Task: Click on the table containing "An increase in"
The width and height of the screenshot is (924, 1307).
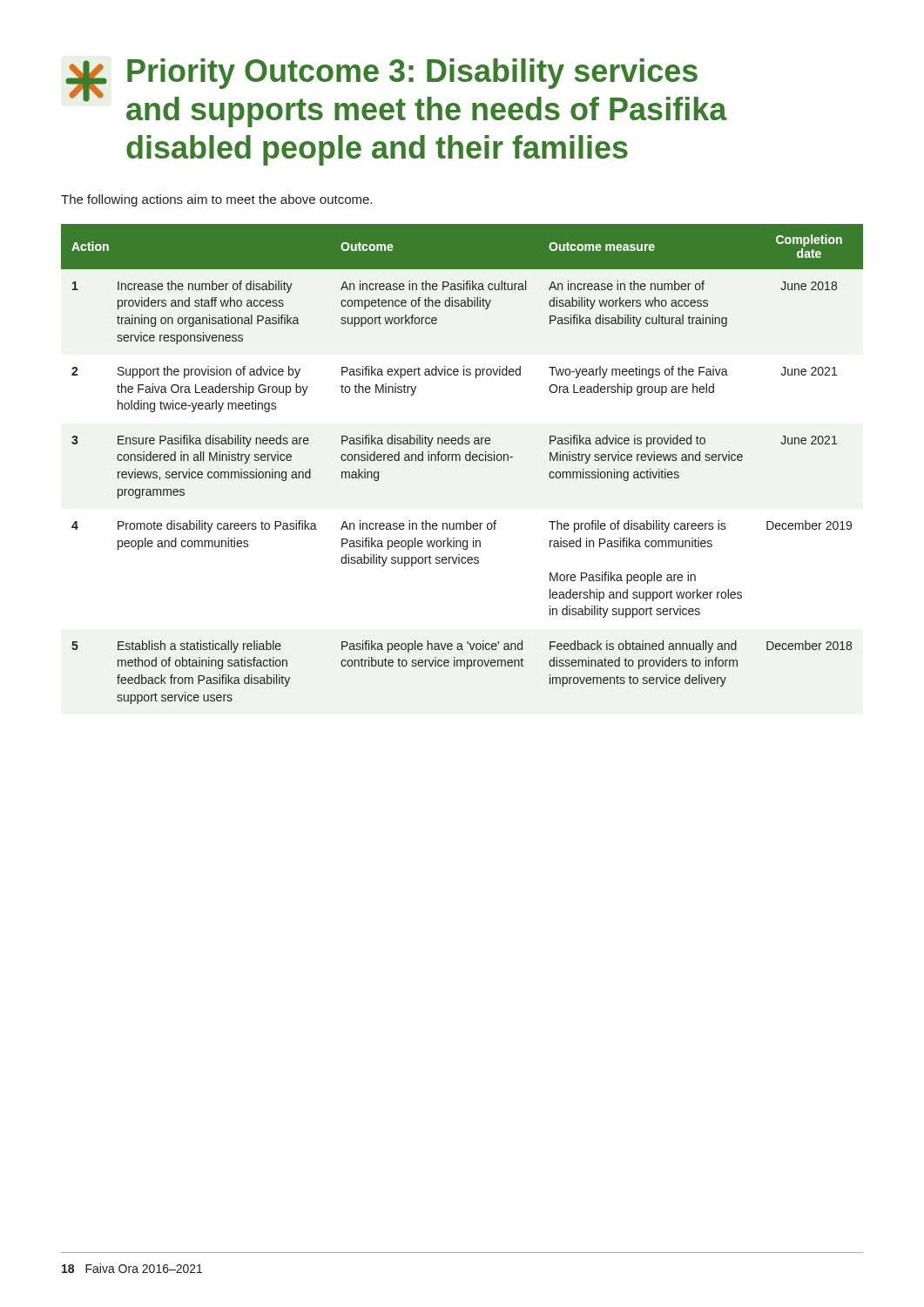Action: [x=462, y=469]
